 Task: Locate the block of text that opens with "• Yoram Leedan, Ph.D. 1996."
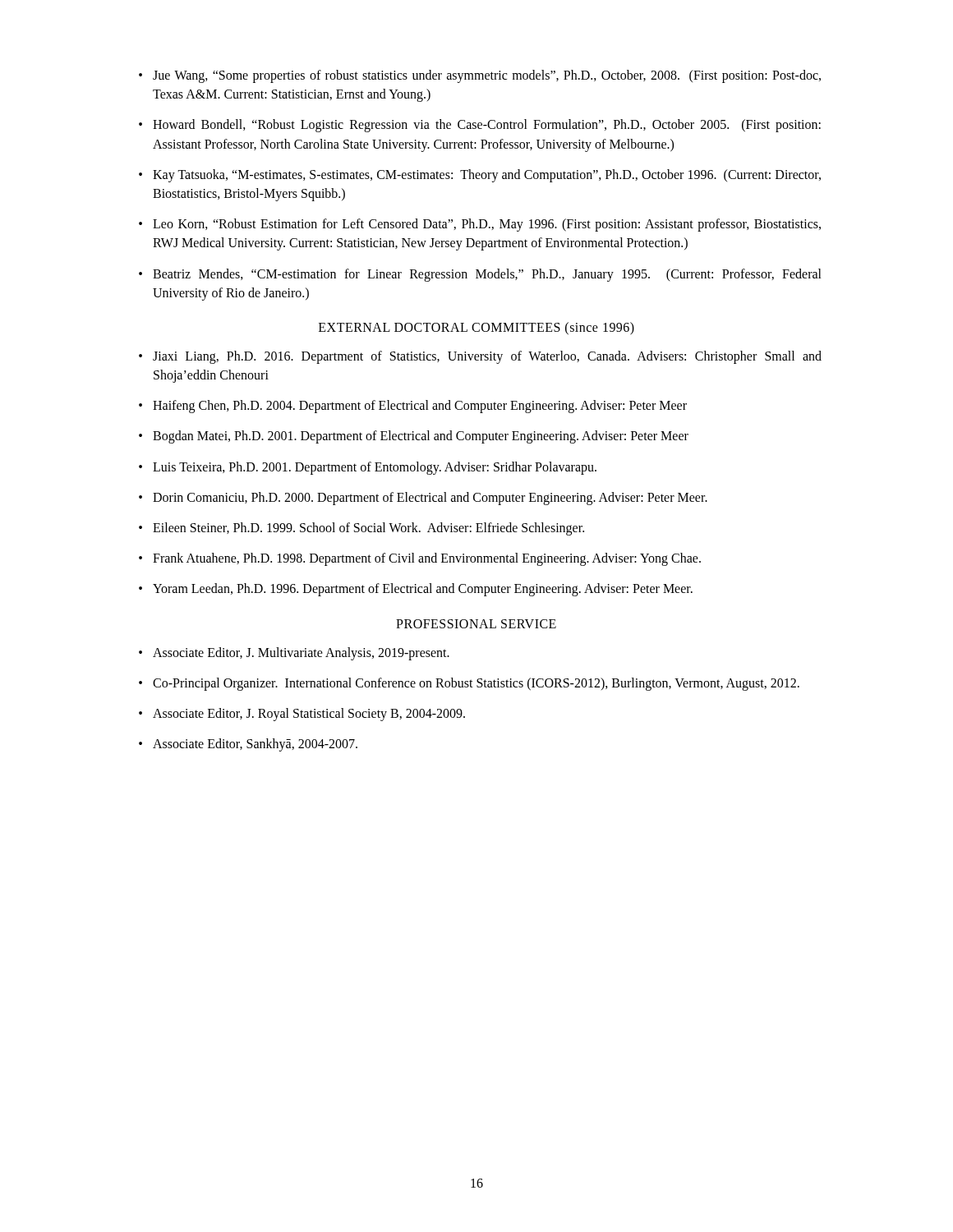(476, 589)
